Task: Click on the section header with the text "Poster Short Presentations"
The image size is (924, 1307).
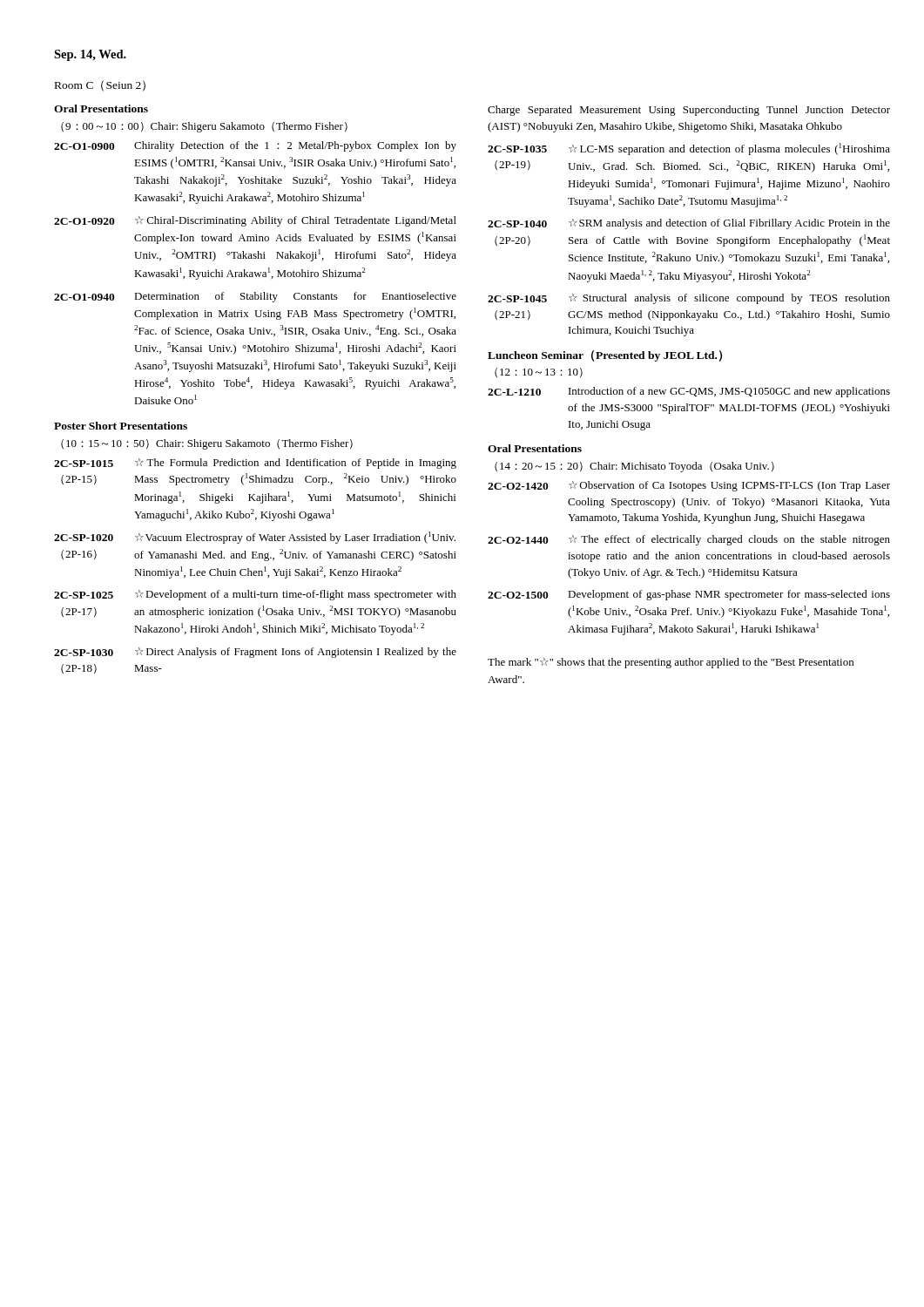Action: pos(121,425)
